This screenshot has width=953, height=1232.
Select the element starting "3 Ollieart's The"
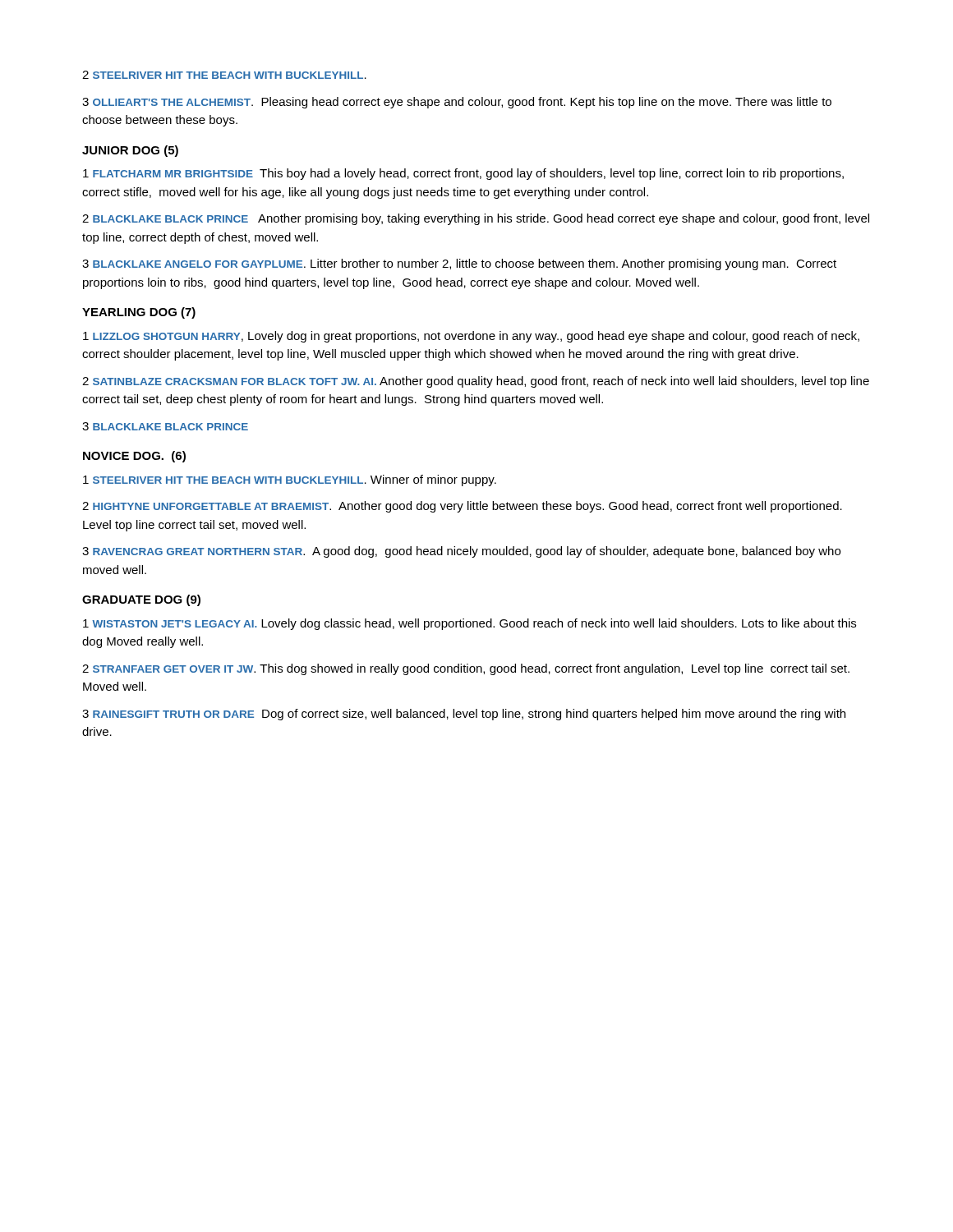(457, 110)
